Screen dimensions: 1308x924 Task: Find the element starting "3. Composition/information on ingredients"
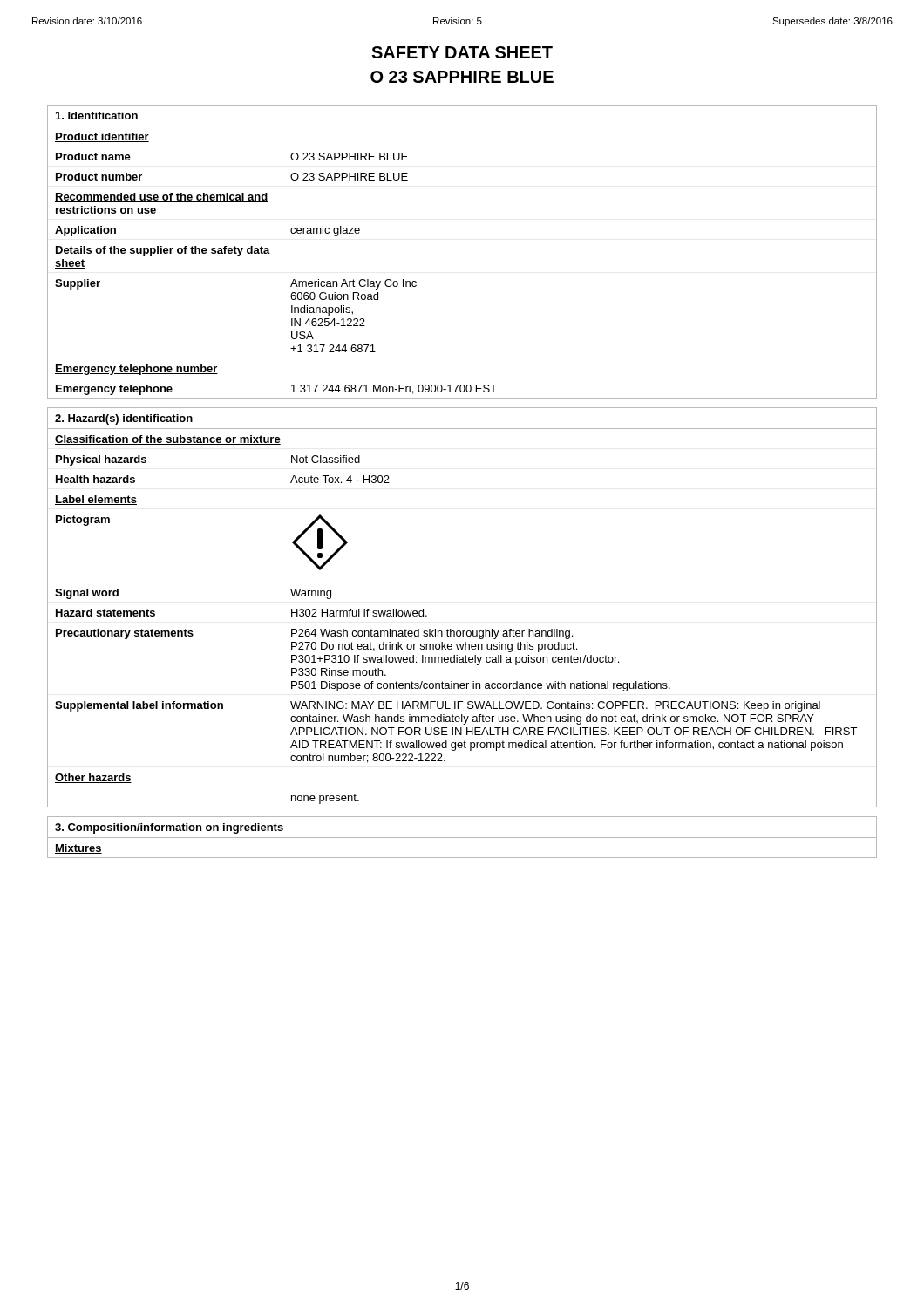pos(169,827)
